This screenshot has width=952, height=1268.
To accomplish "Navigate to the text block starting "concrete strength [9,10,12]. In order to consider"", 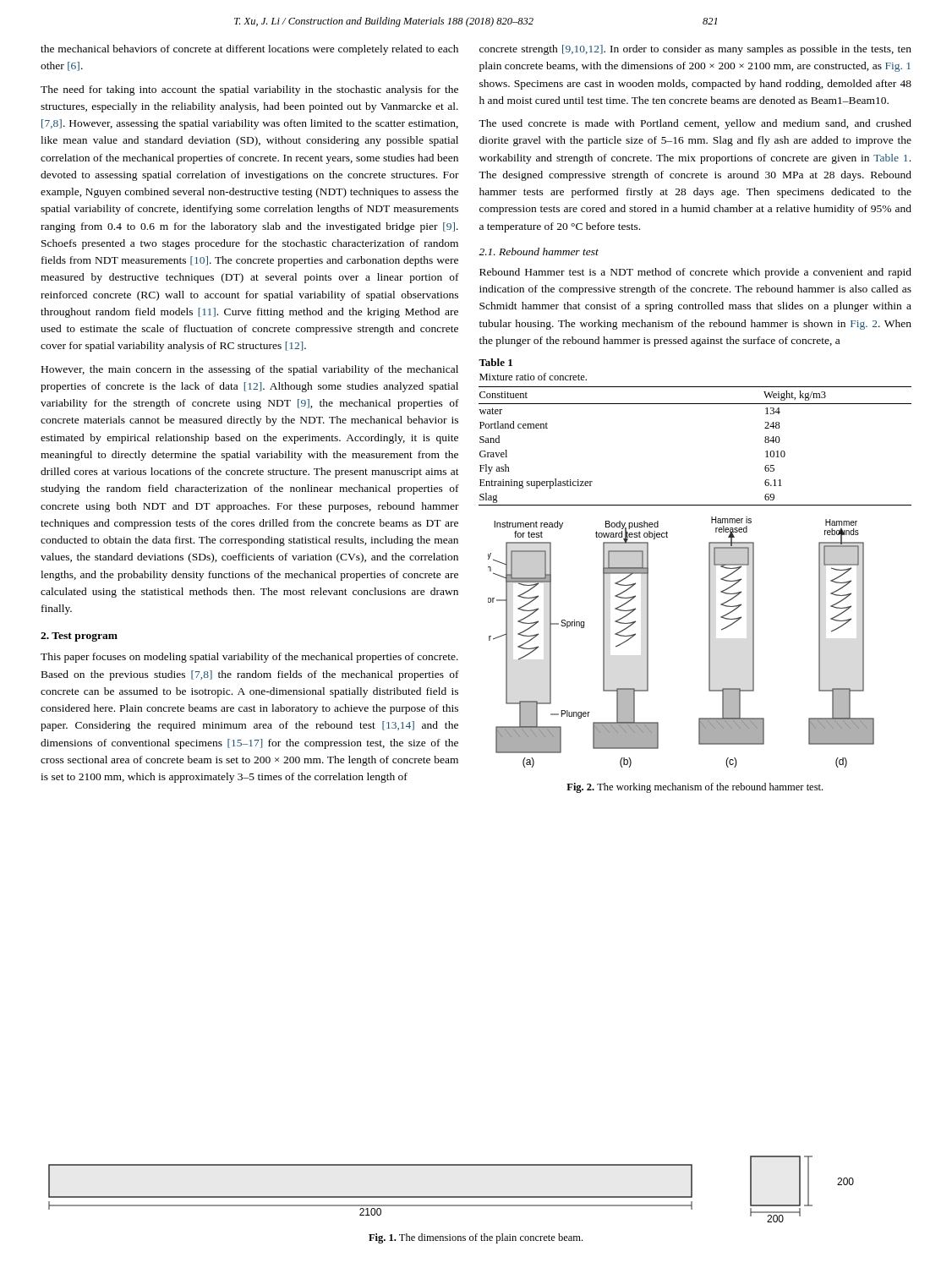I will coord(695,74).
